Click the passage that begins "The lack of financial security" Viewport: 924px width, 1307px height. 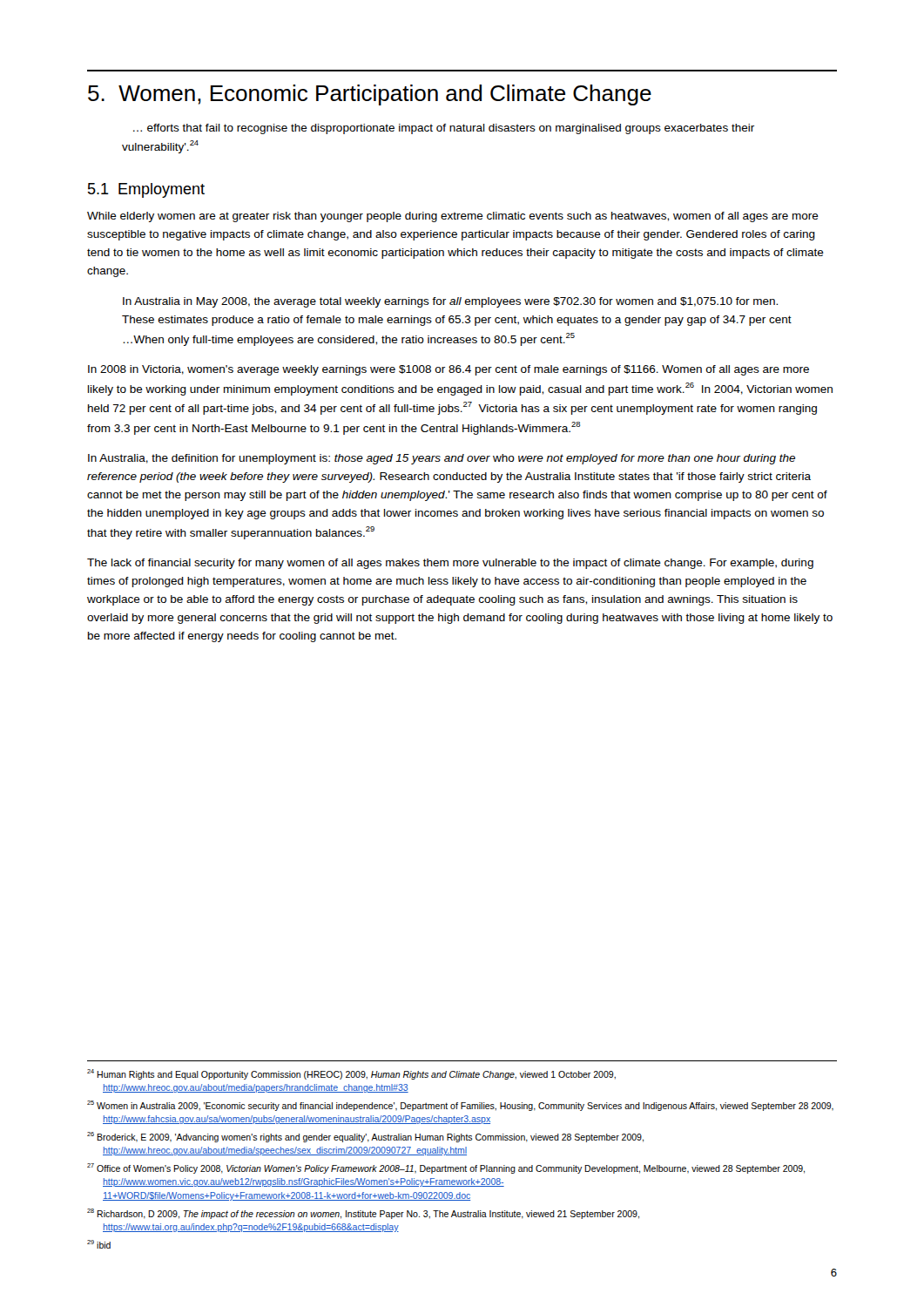[x=460, y=599]
